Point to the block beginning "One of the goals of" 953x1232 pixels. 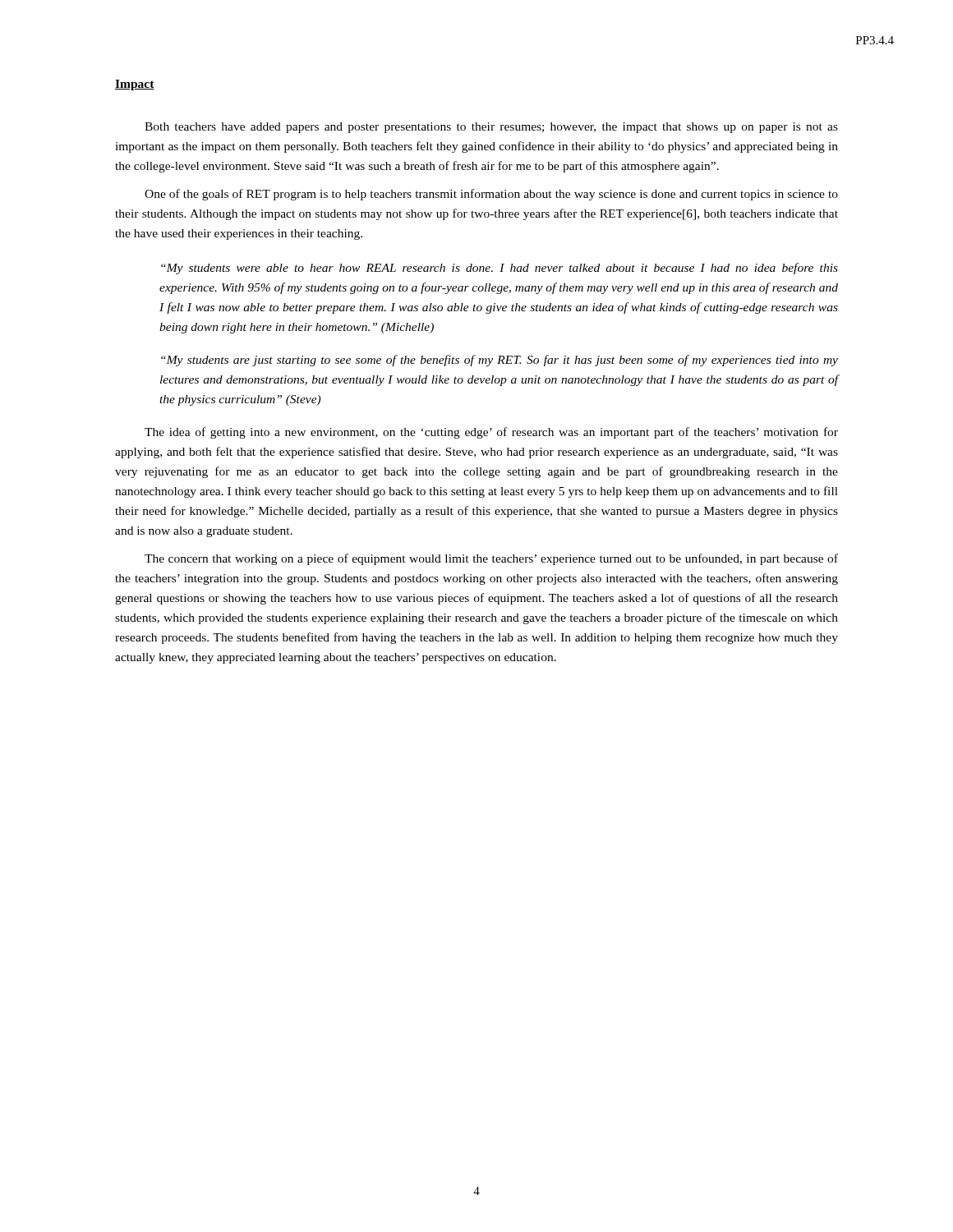pyautogui.click(x=476, y=213)
